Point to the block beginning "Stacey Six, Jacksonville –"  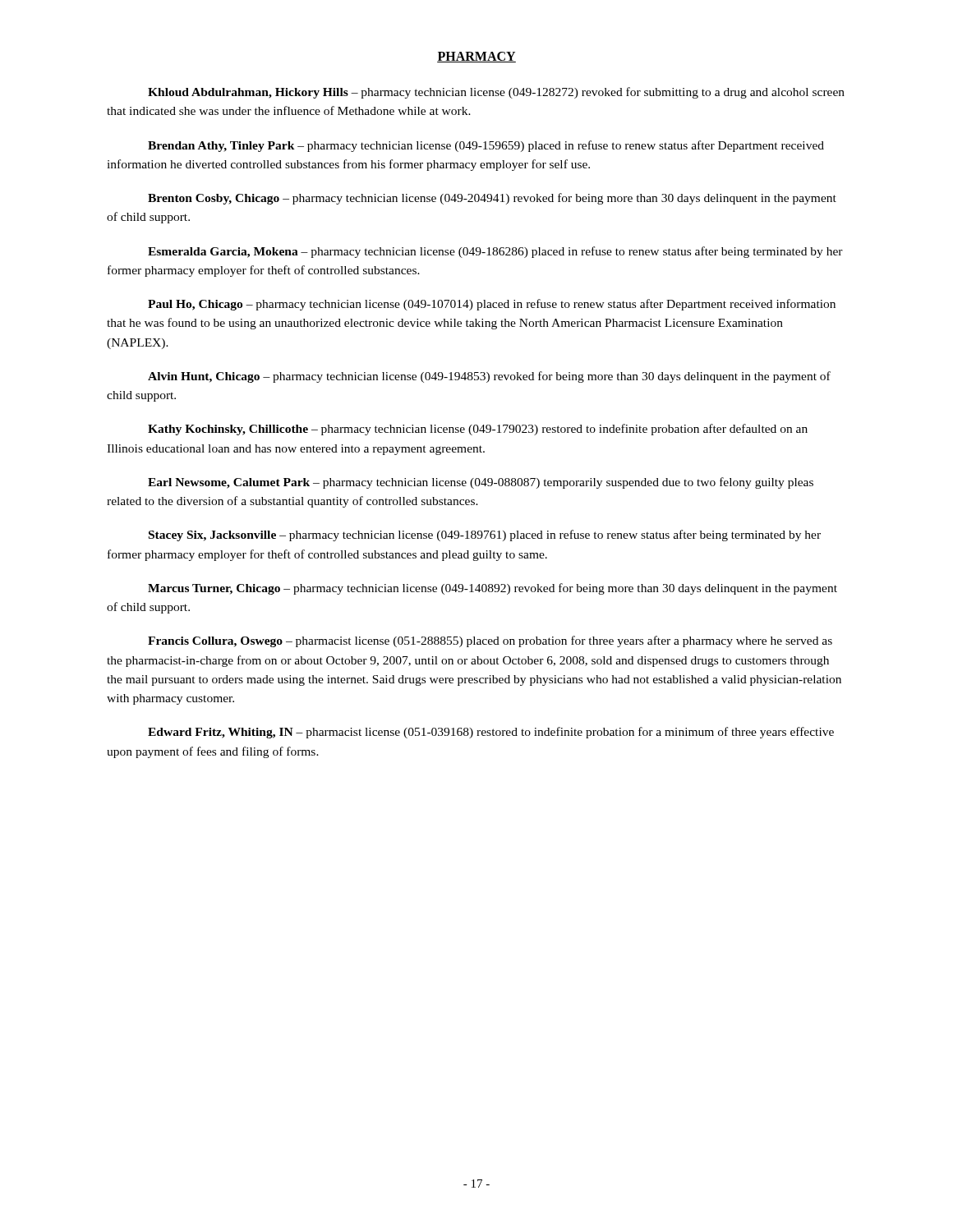pos(476,544)
